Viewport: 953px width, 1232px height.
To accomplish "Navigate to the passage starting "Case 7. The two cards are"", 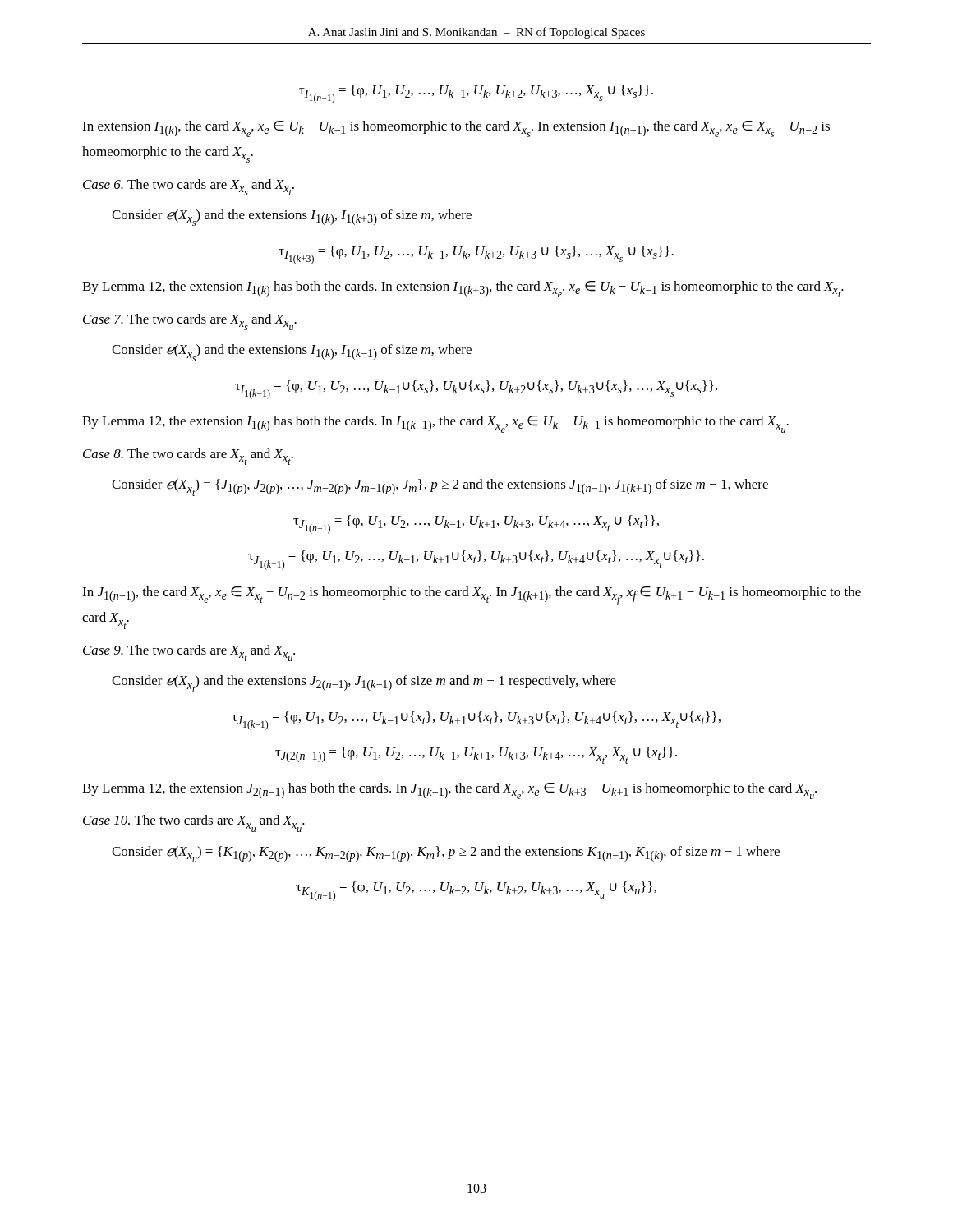I will (x=190, y=322).
